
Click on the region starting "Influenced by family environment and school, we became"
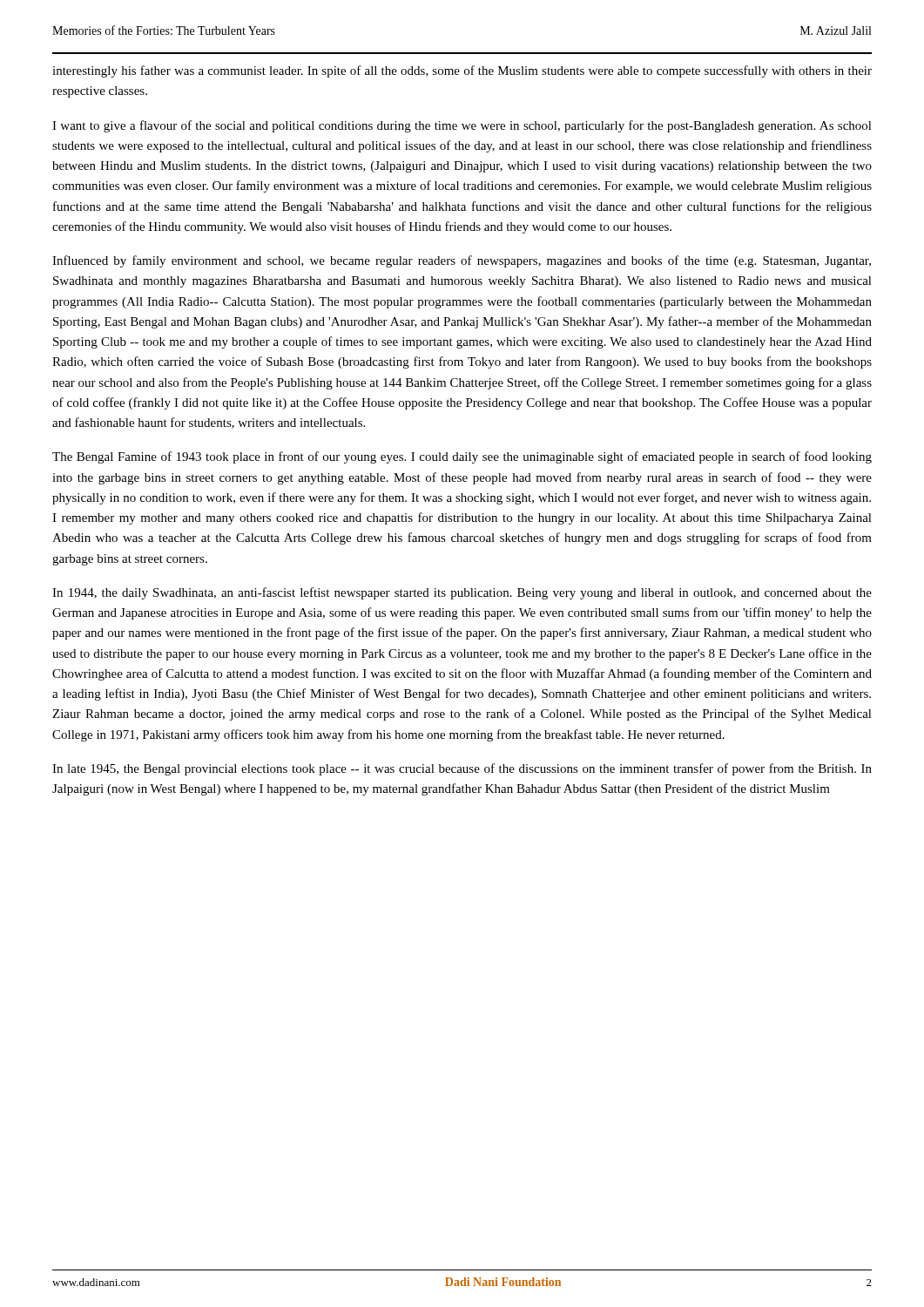(462, 342)
